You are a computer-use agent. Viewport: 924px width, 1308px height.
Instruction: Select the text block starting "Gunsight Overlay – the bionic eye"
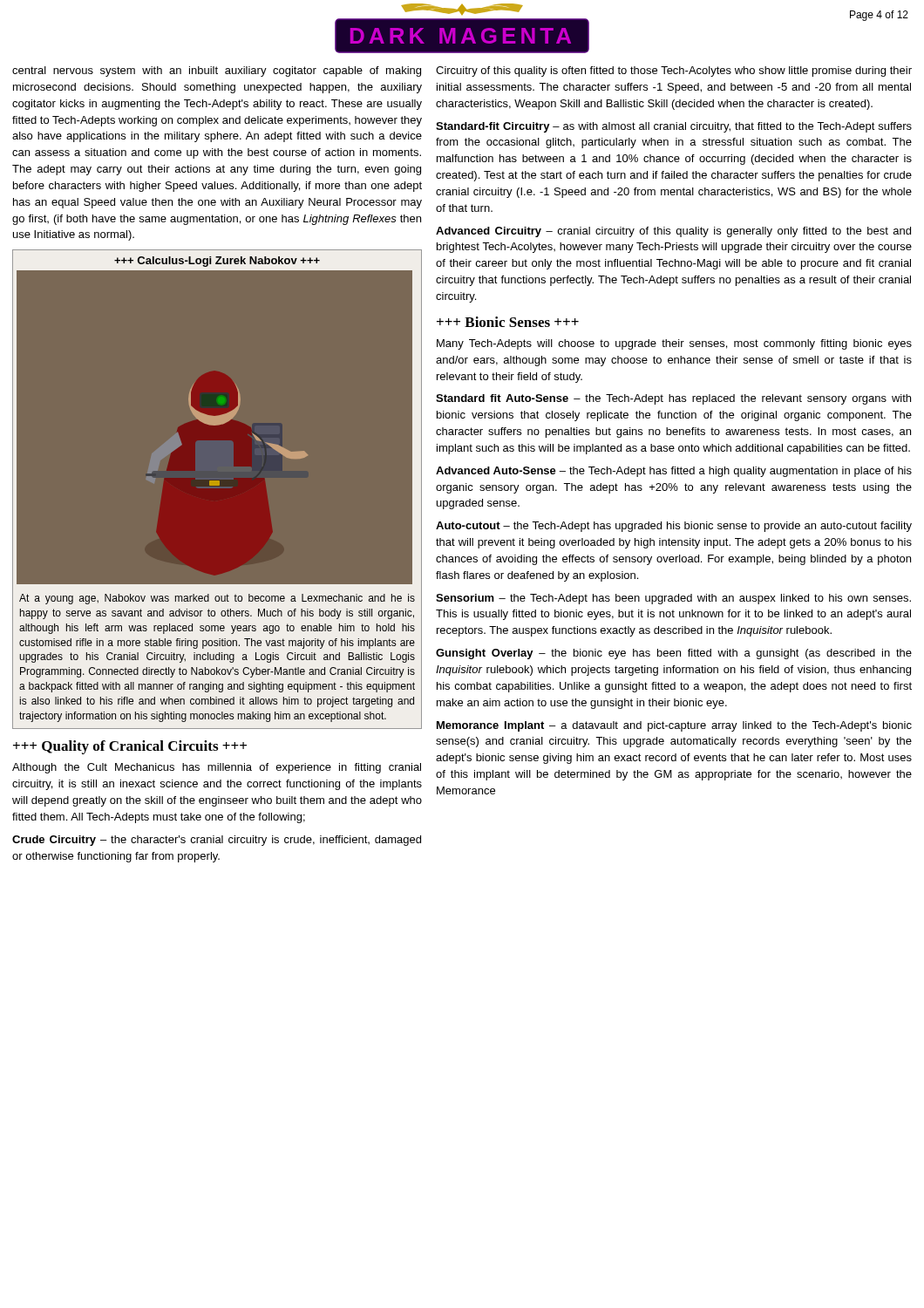click(674, 678)
